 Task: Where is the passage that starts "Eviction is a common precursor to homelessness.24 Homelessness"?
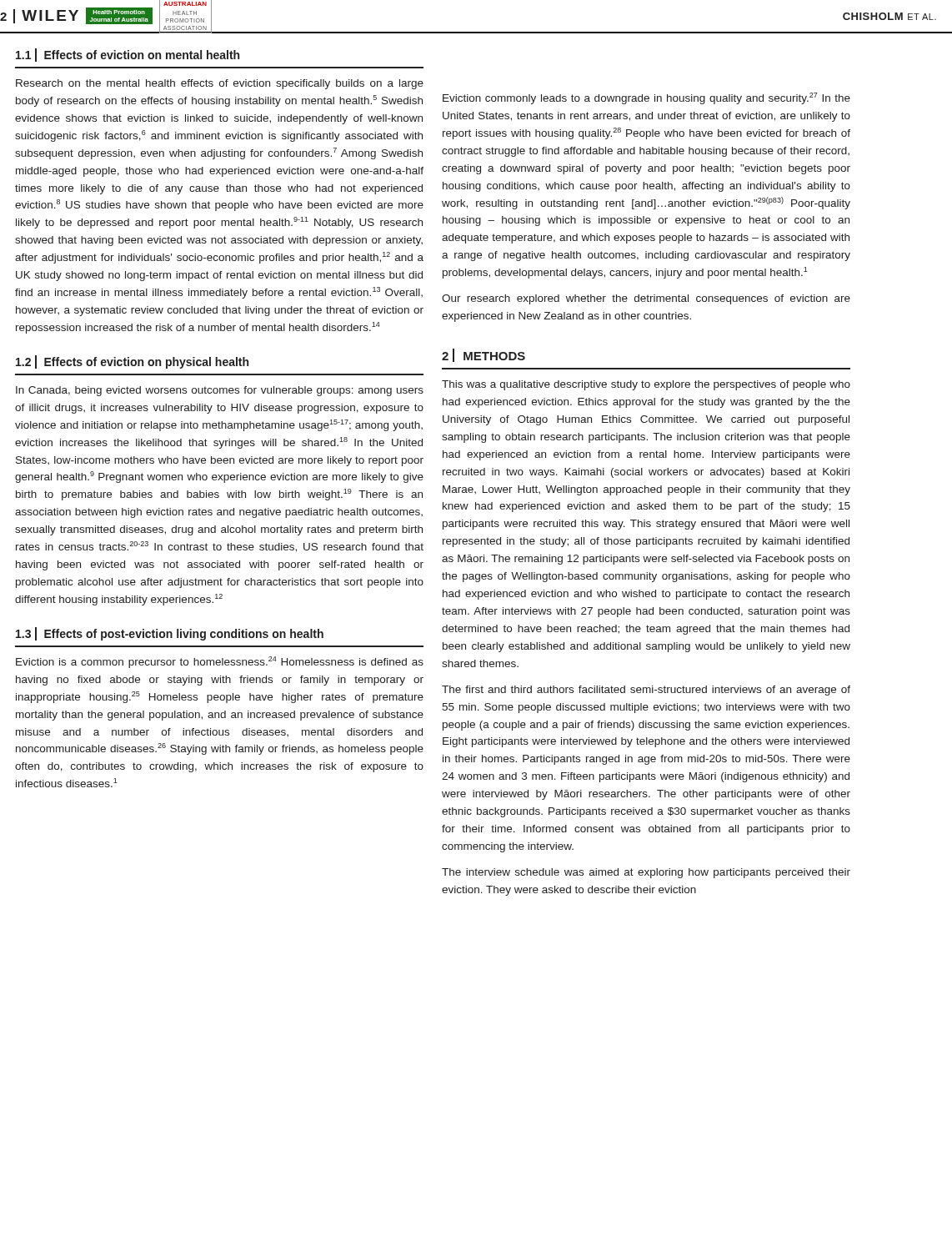pyautogui.click(x=219, y=722)
